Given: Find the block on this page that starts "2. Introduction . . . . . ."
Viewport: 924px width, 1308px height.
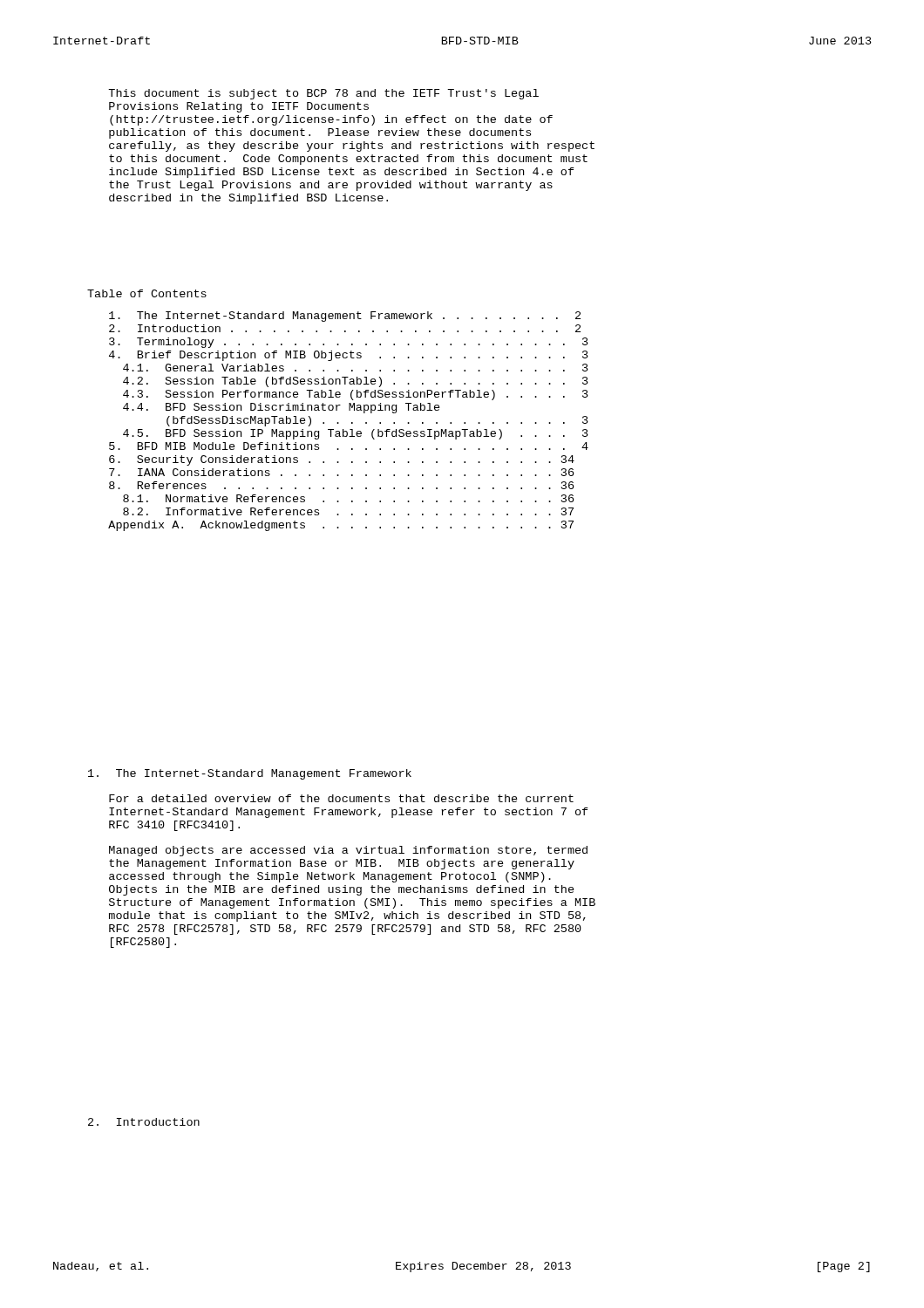Looking at the screenshot, I should (x=462, y=329).
